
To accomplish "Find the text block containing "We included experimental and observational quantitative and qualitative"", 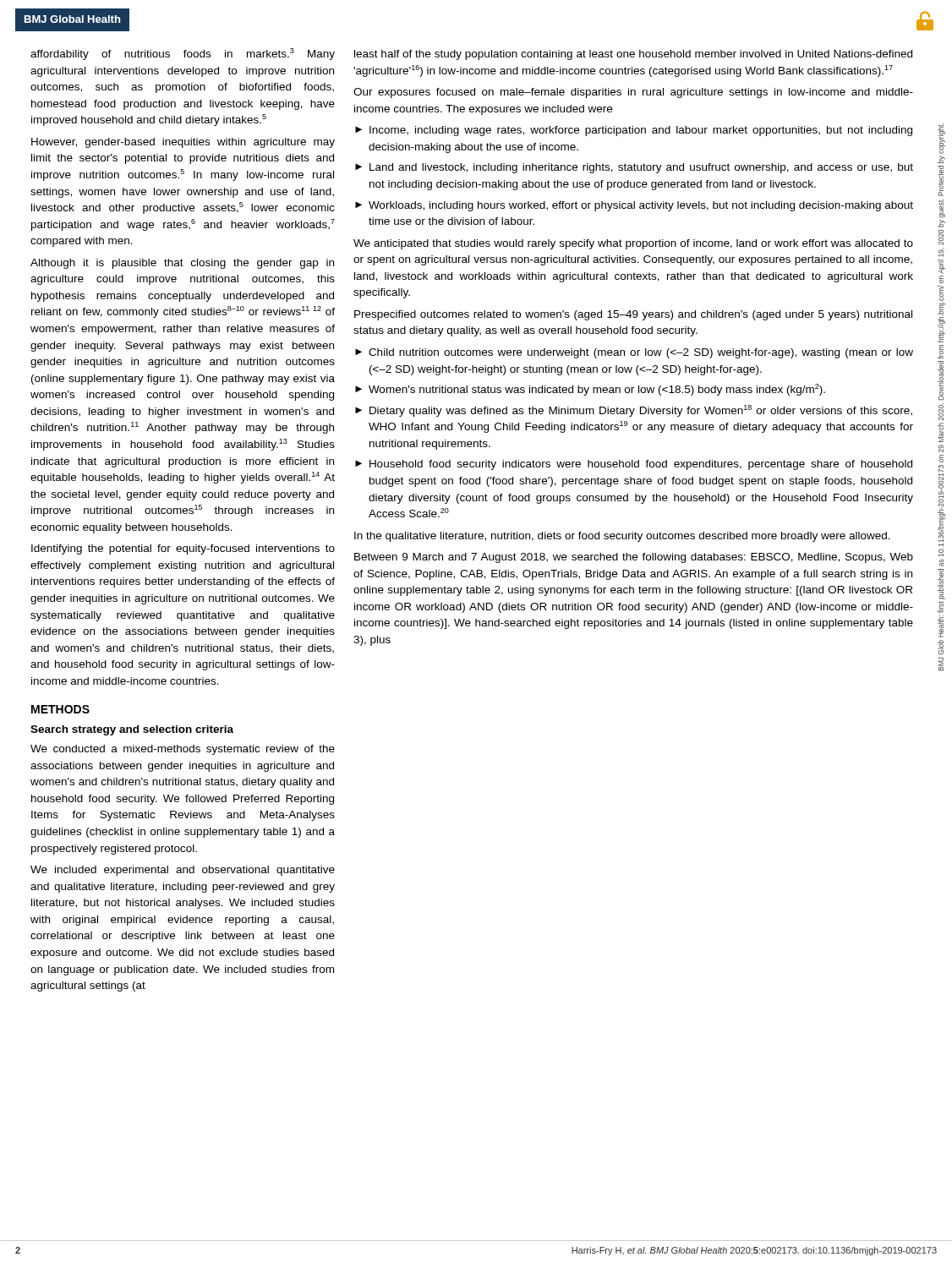I will click(183, 928).
